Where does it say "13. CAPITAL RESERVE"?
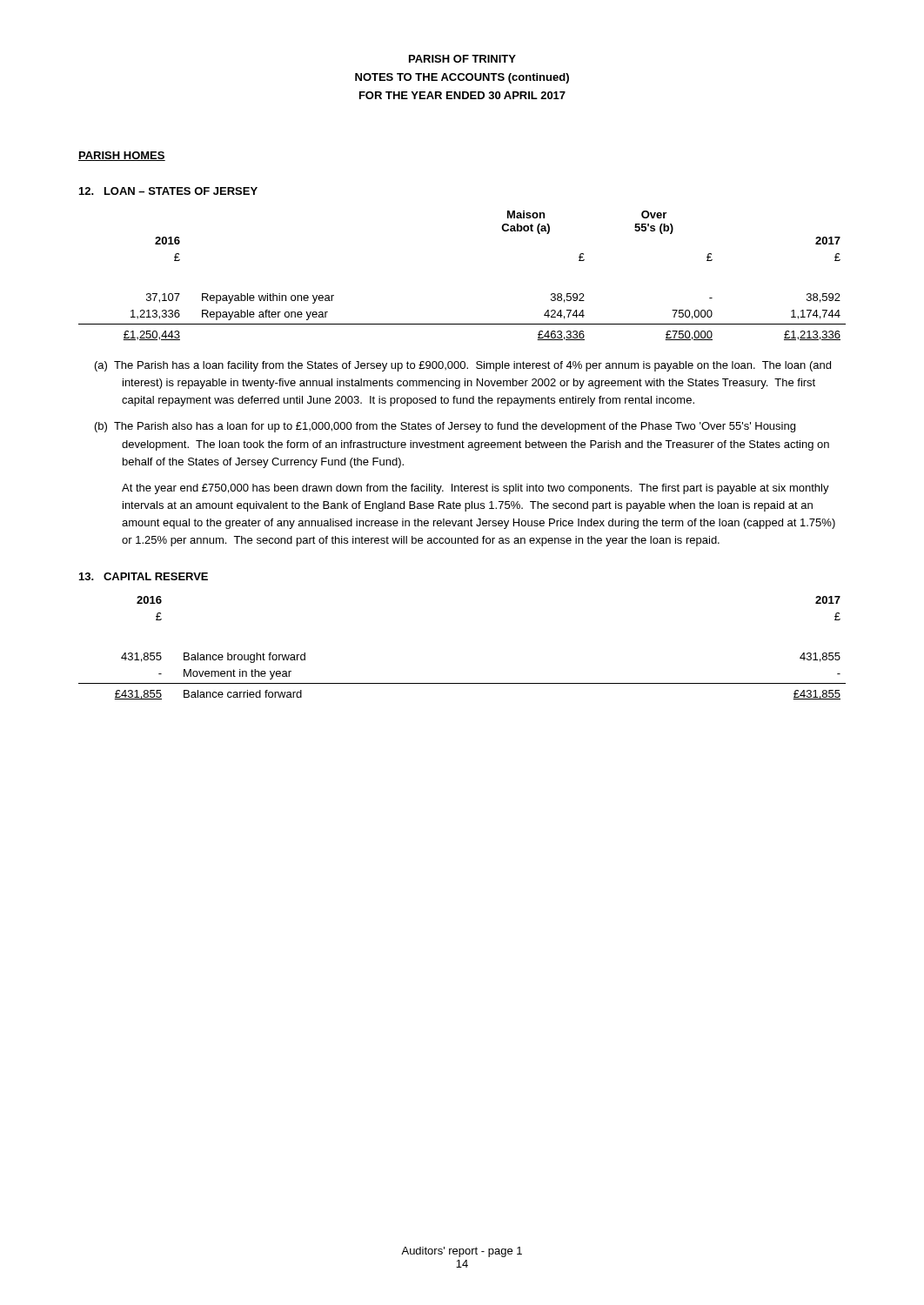The height and width of the screenshot is (1305, 924). [143, 577]
